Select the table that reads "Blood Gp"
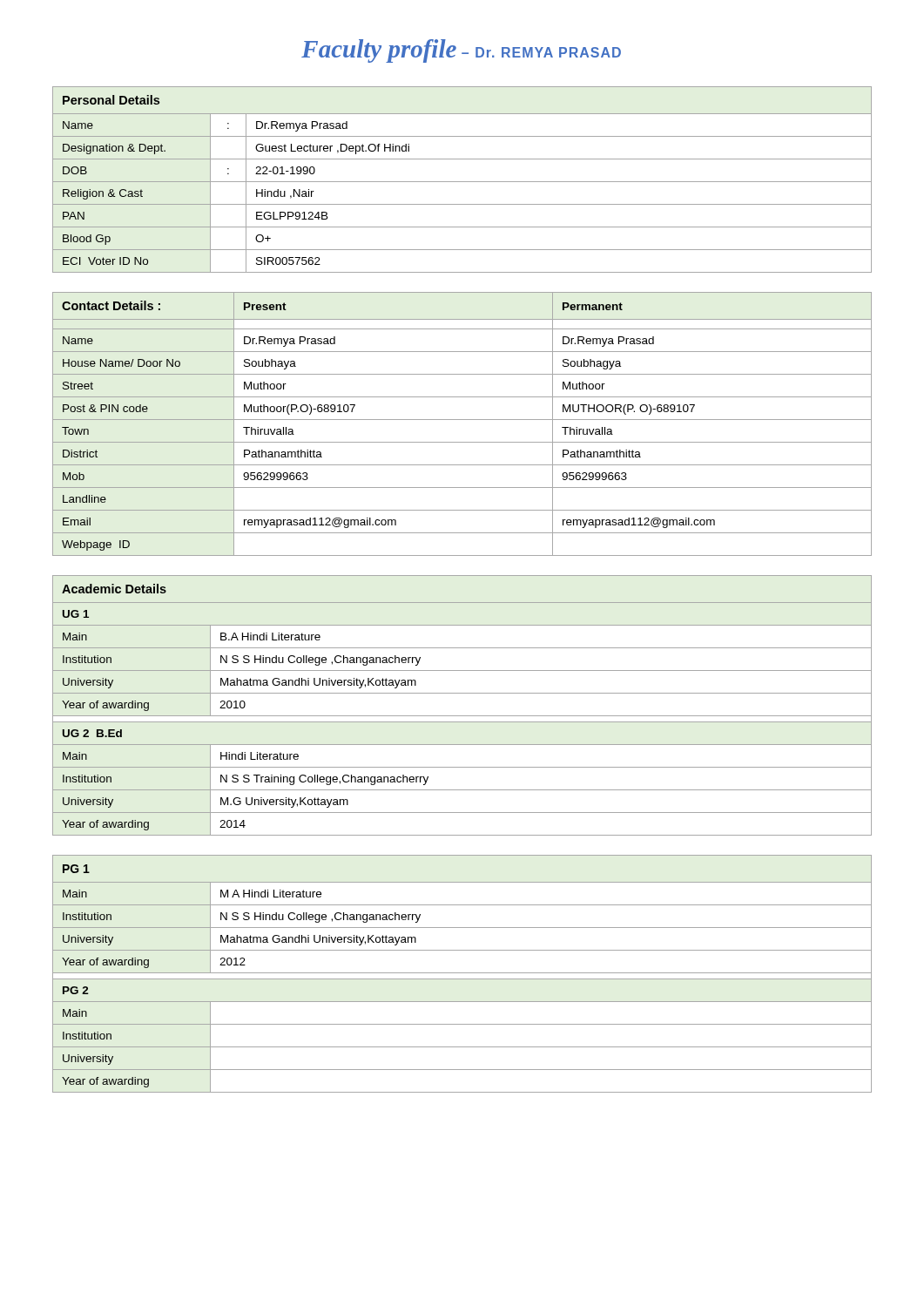Screen dimensions: 1307x924 click(462, 180)
